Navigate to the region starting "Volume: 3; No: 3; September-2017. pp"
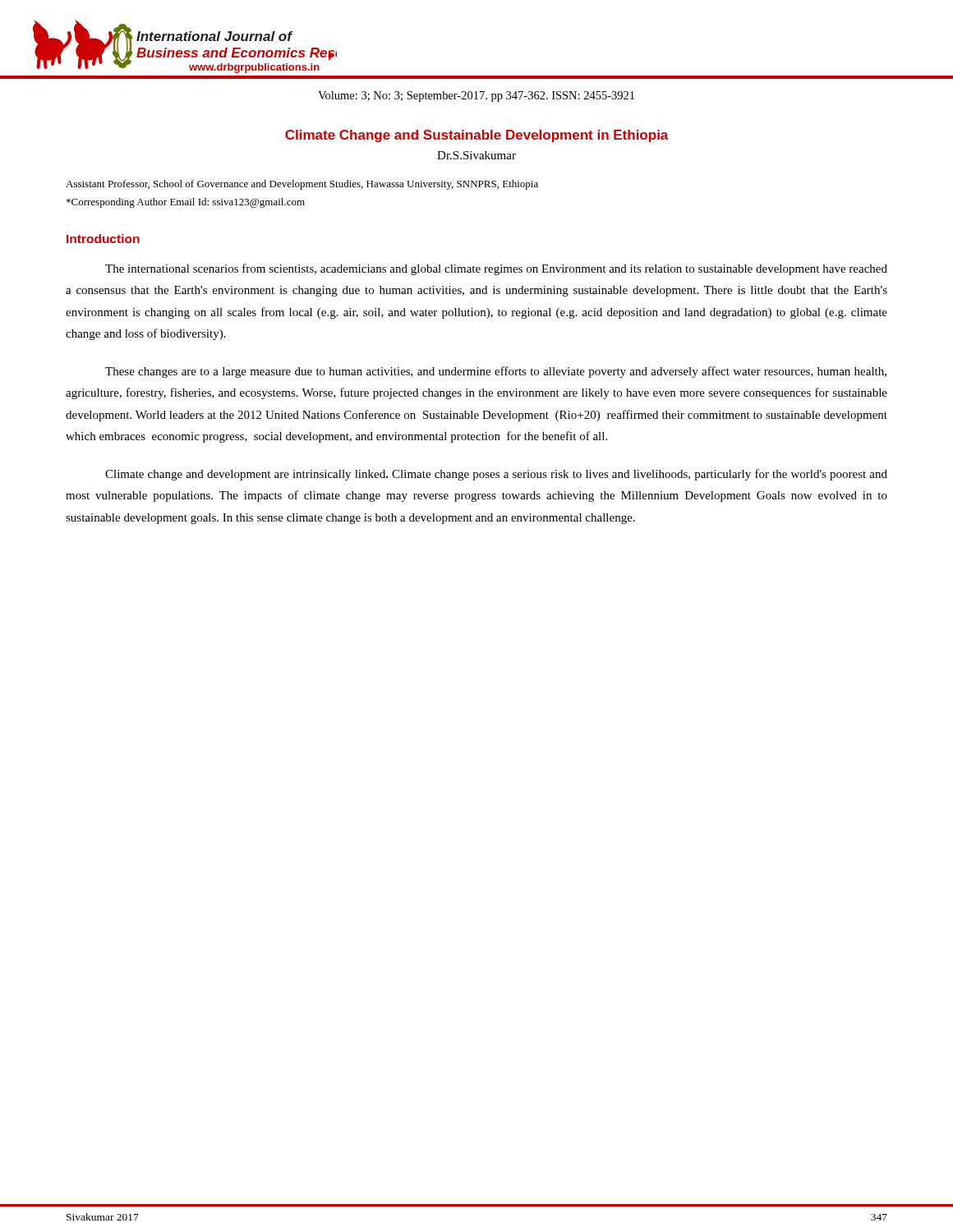Screen dimensions: 1232x953 (x=476, y=95)
